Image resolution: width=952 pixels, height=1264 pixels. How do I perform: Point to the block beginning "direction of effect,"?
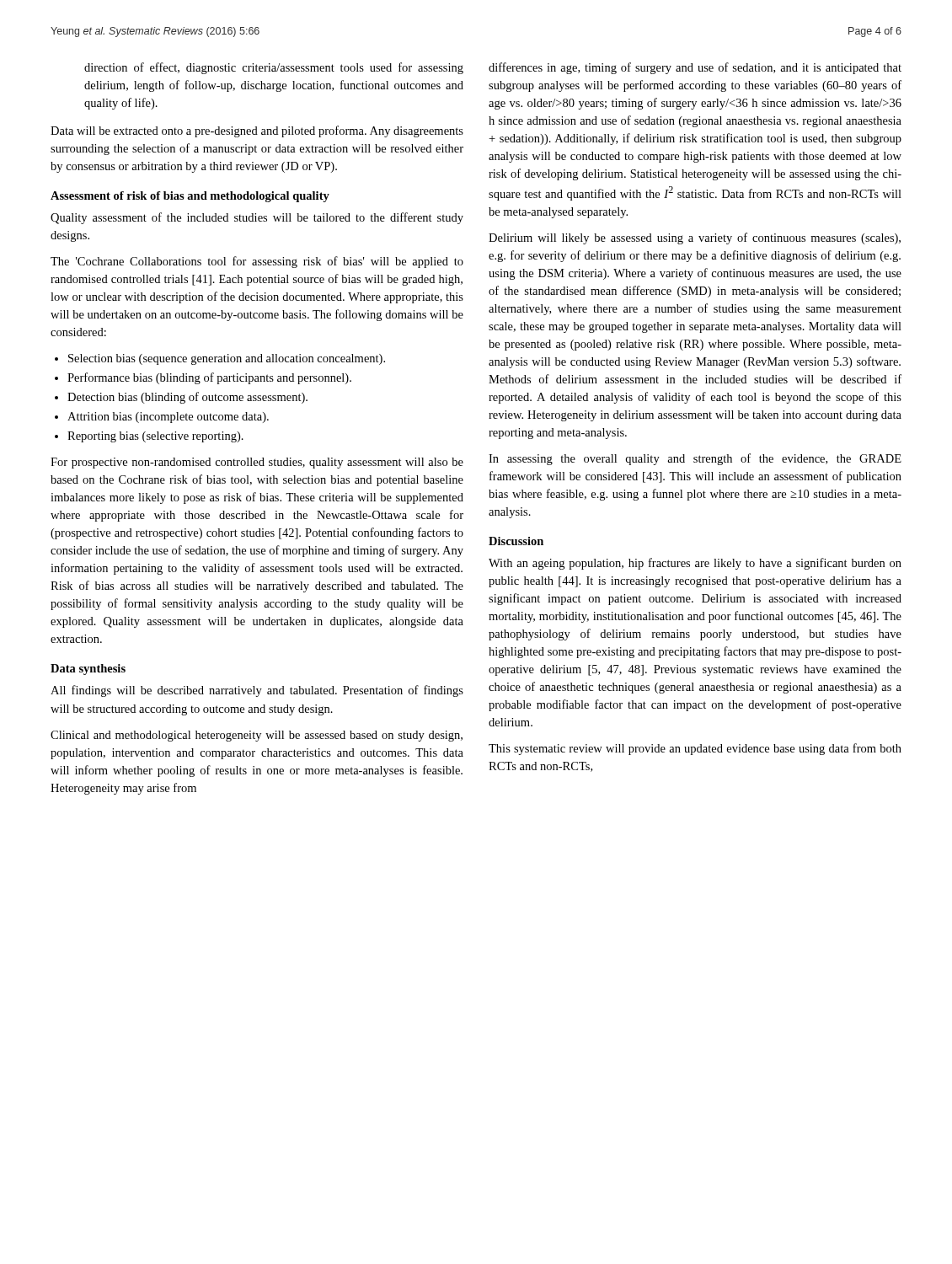coord(274,86)
